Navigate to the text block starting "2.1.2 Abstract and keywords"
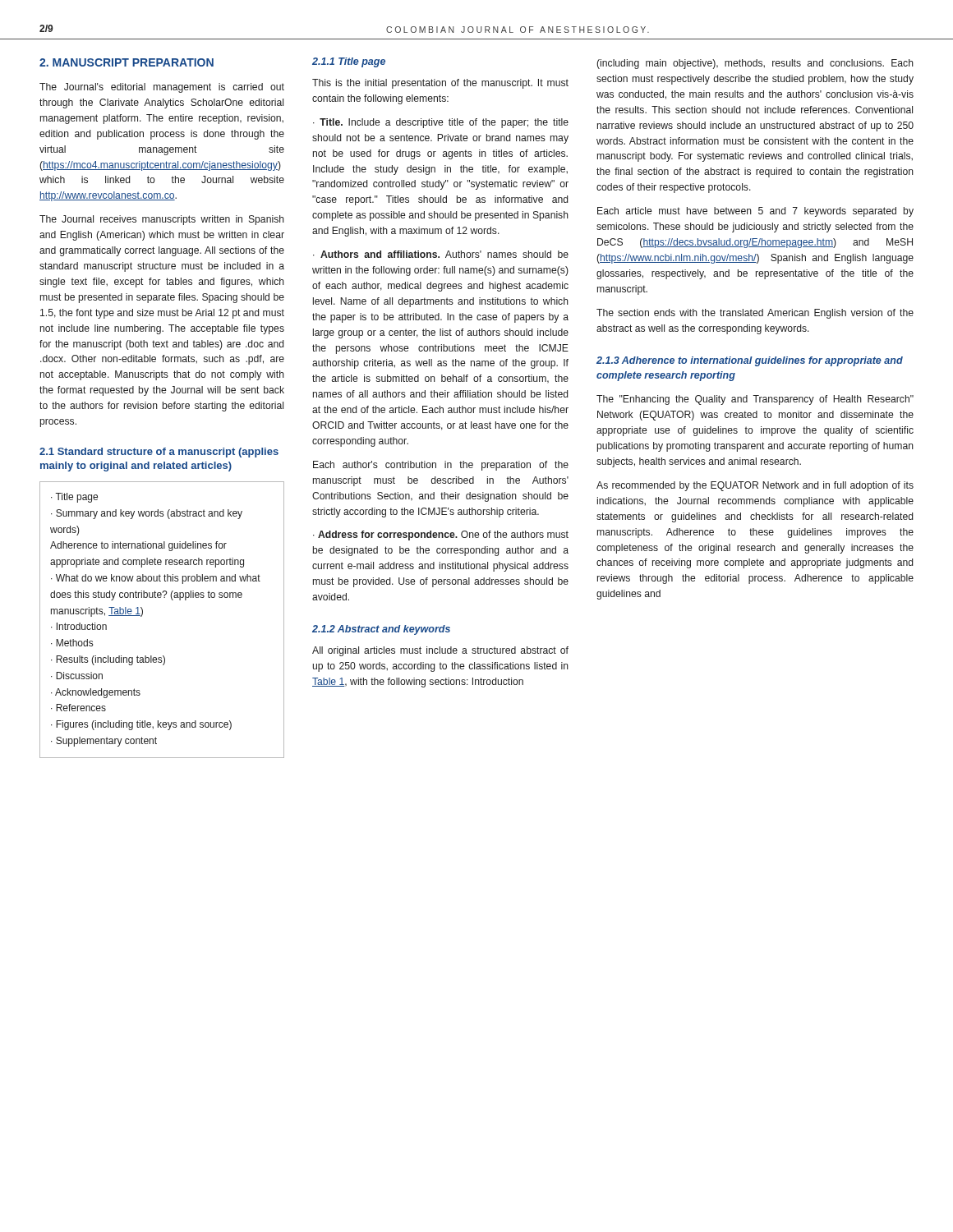953x1232 pixels. pos(381,629)
